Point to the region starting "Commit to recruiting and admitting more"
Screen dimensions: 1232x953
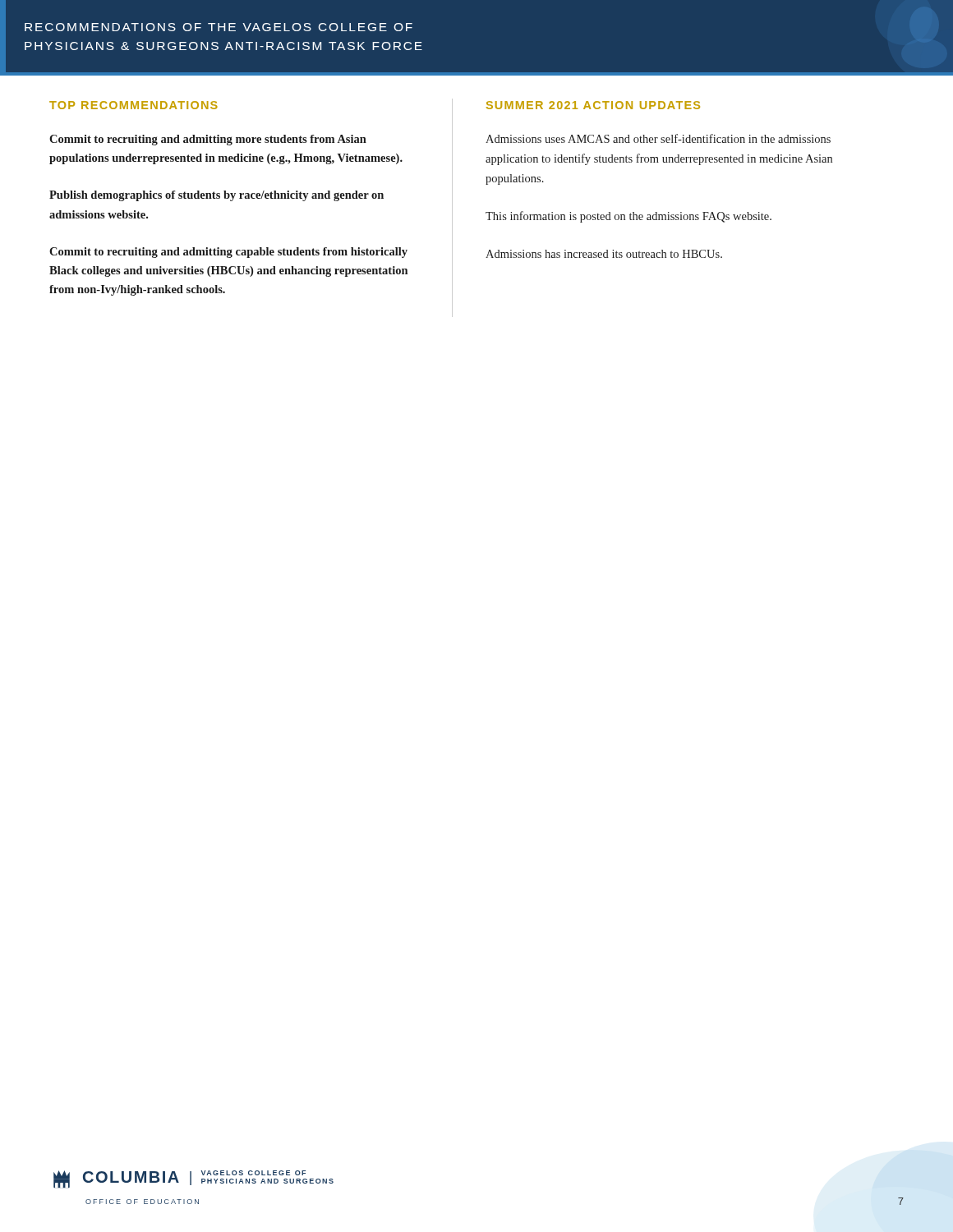(x=238, y=149)
